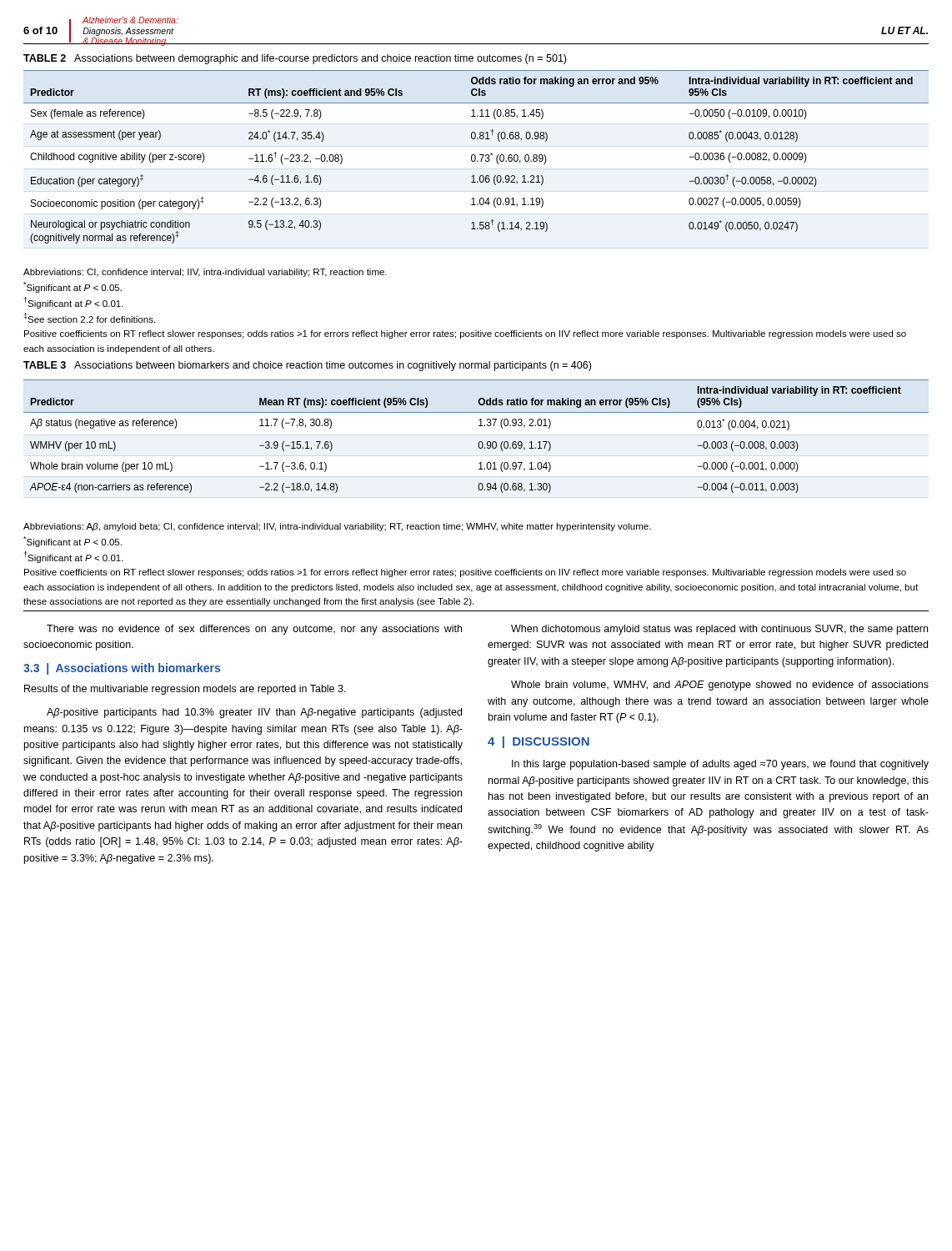Viewport: 952px width, 1251px height.
Task: Locate the footnote containing "Abbreviations: CI, confidence interval; IIV, intra-individual variability;"
Action: (x=205, y=273)
